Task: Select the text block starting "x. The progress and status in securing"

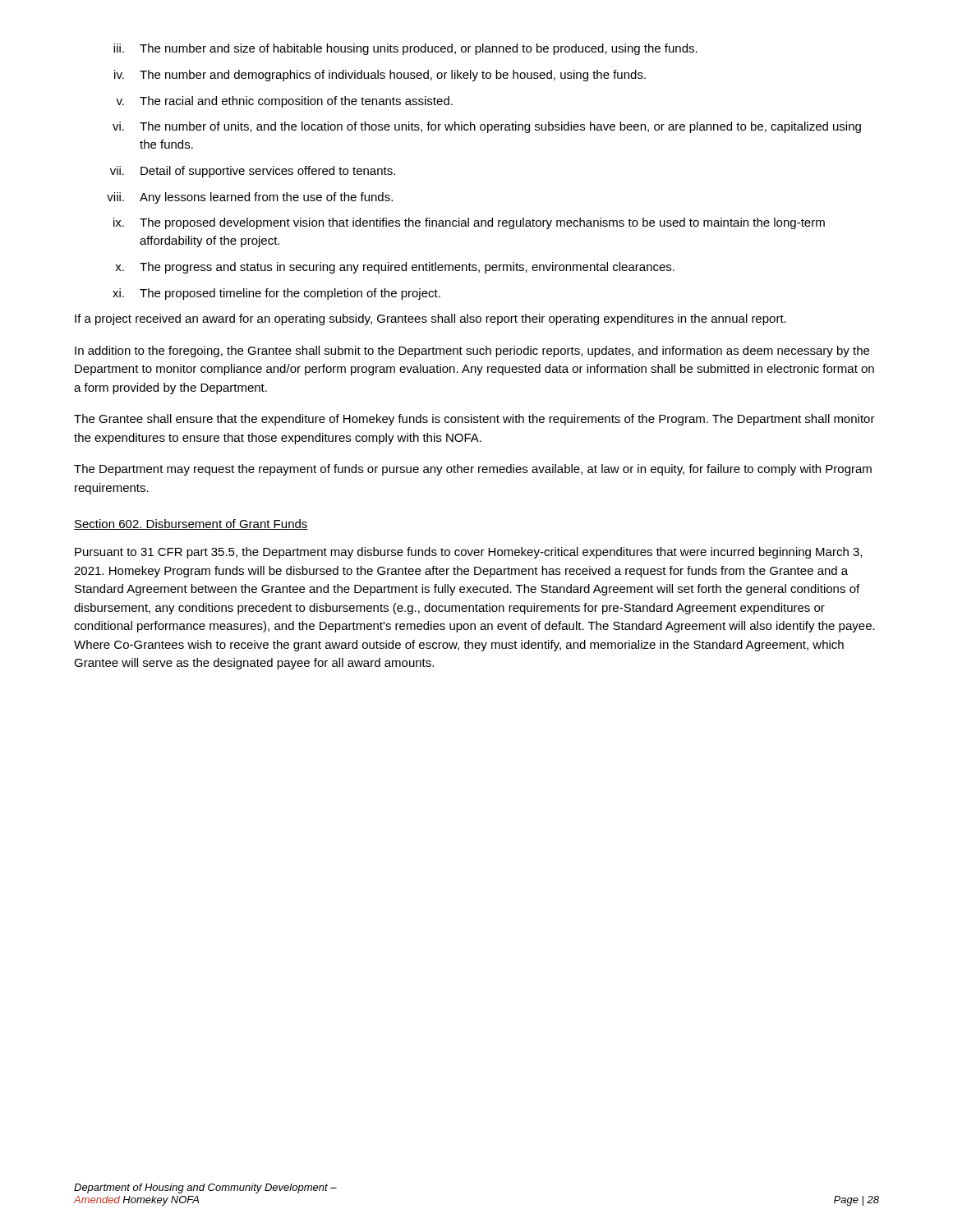Action: (x=476, y=267)
